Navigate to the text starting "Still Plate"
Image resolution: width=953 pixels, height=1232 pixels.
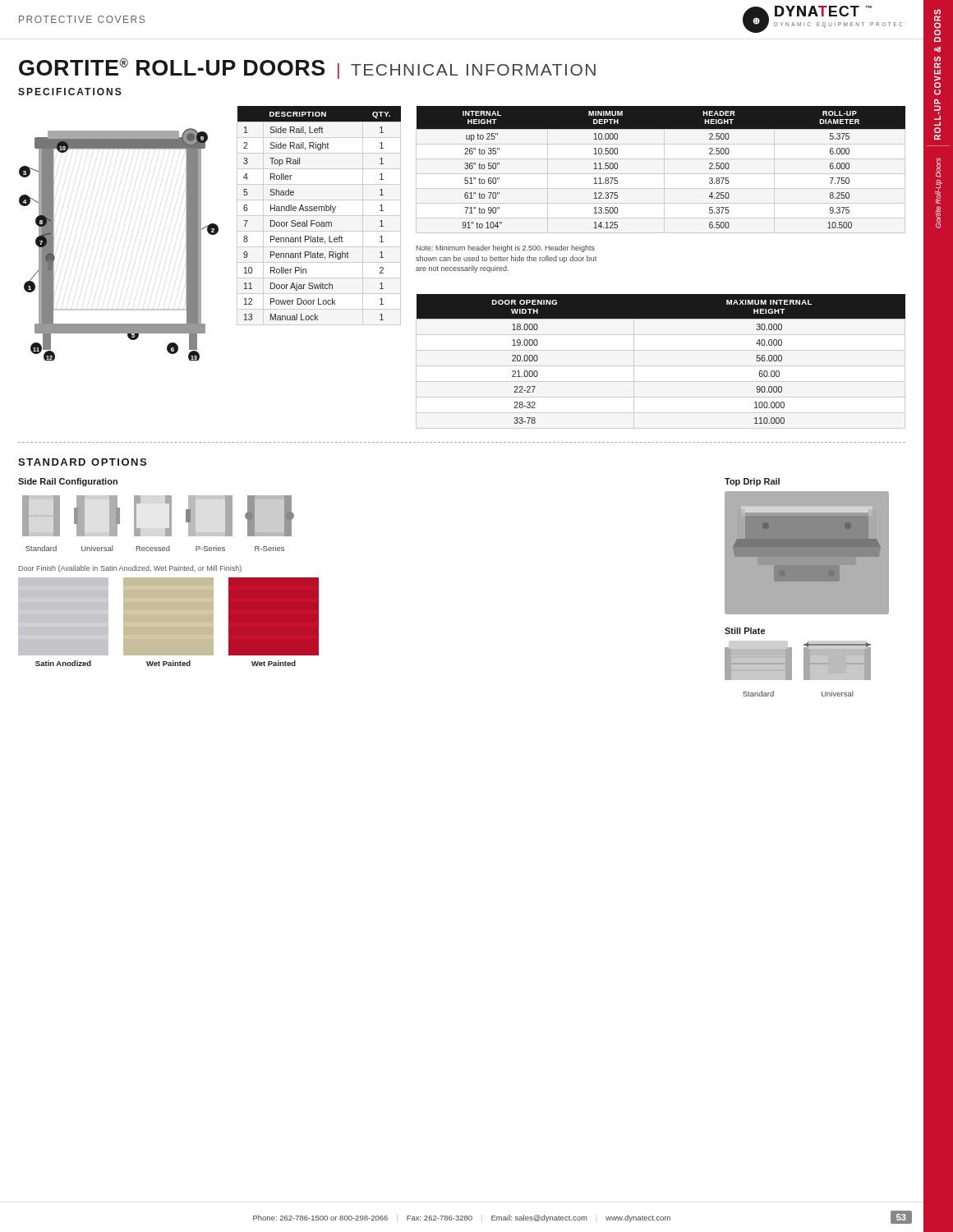click(x=745, y=631)
